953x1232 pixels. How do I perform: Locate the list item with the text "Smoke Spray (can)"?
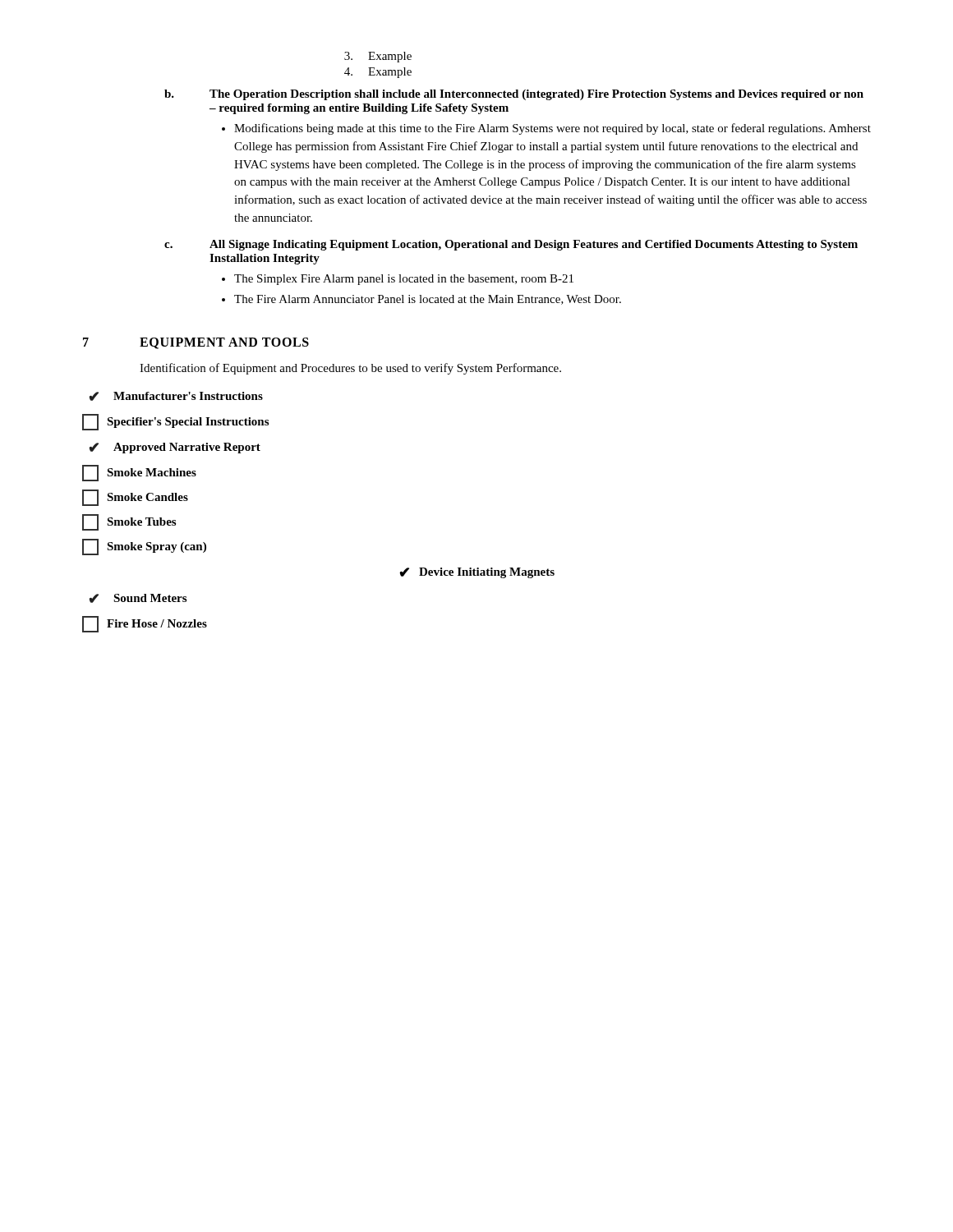144,547
